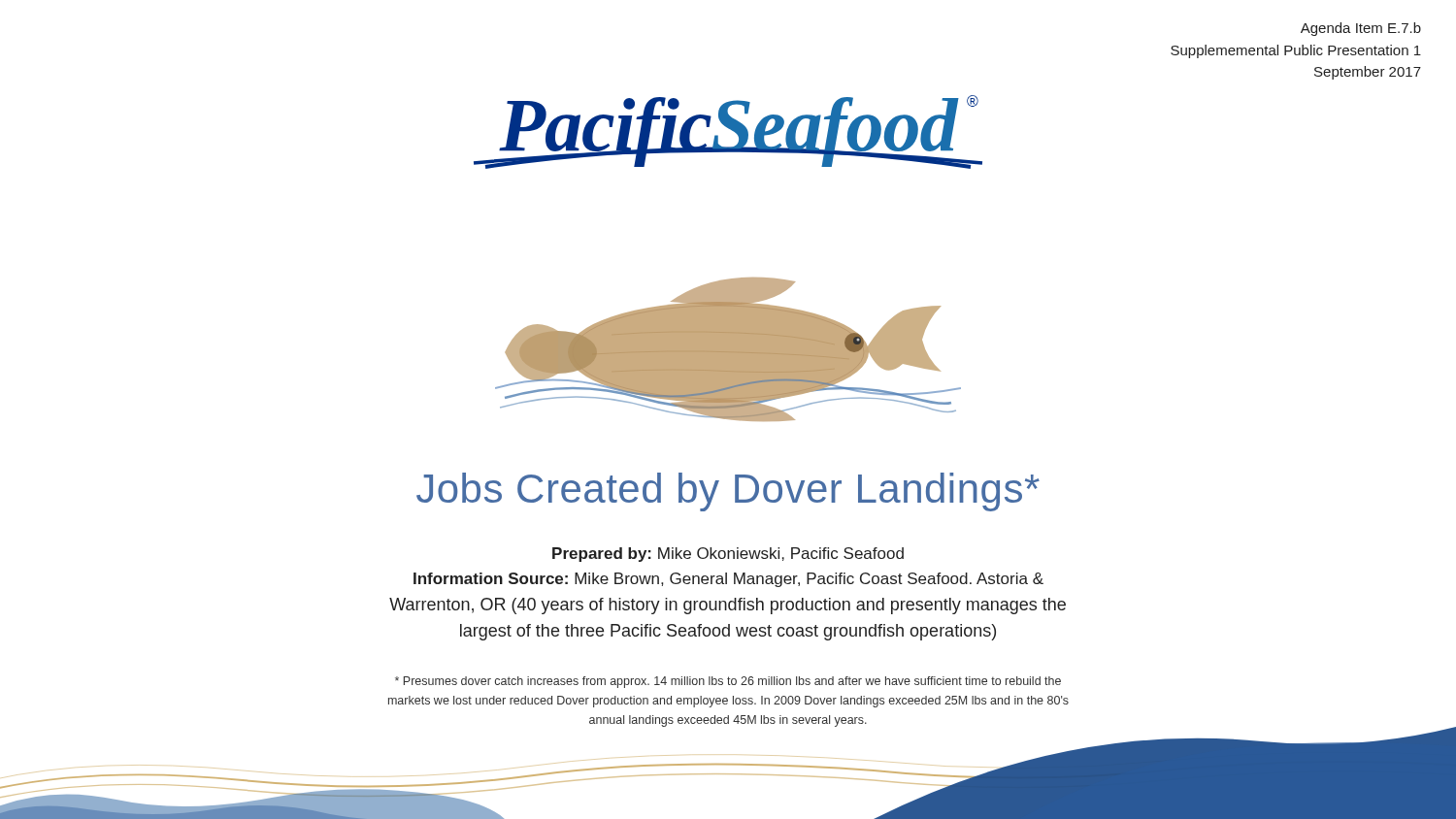Click on the block starting "Jobs Created by Dover Landings*"
The height and width of the screenshot is (819, 1456).
click(728, 489)
